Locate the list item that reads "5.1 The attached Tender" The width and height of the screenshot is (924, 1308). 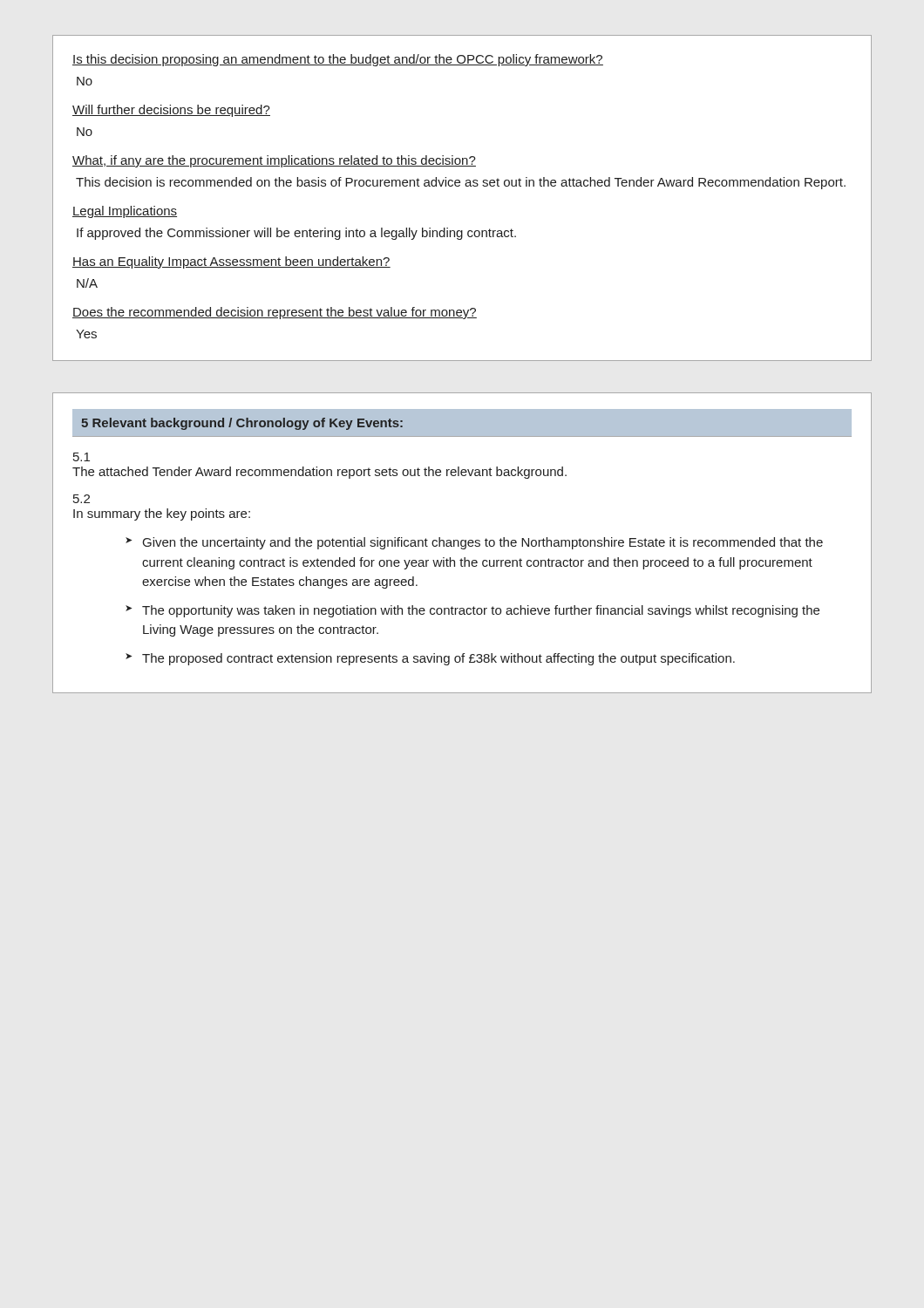(x=447, y=464)
